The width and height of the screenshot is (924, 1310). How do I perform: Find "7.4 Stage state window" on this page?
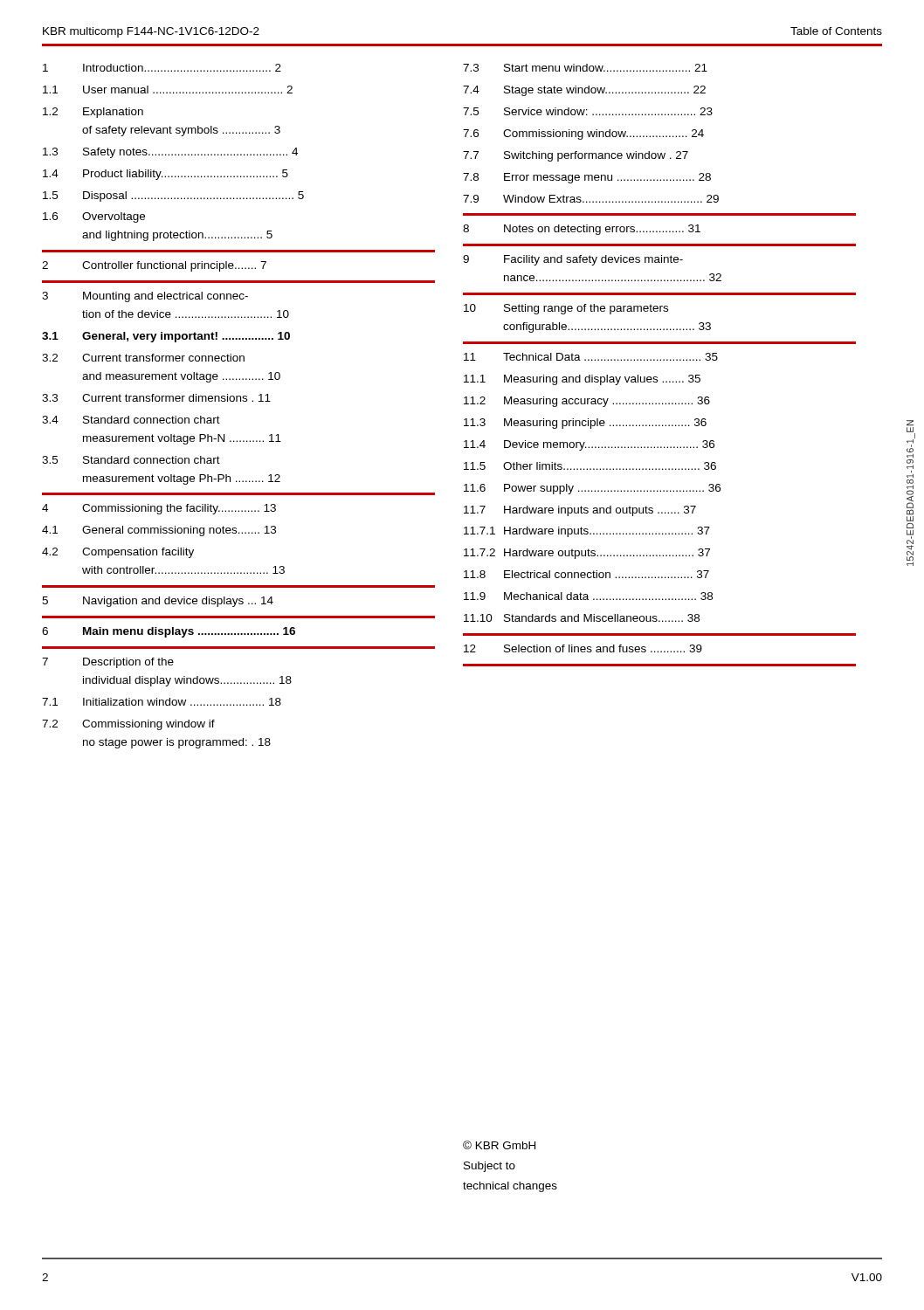click(659, 90)
